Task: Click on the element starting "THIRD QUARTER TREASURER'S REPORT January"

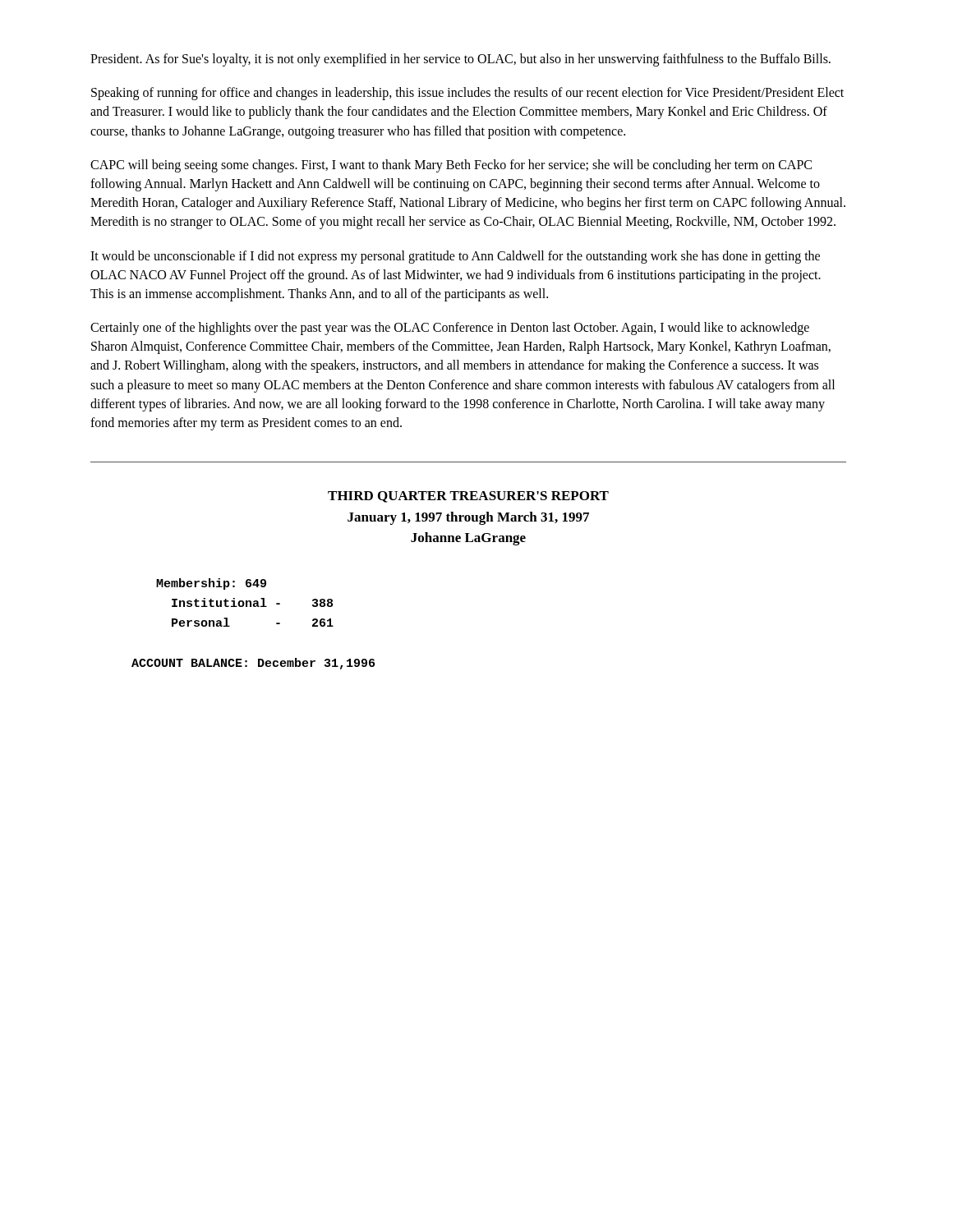Action: (468, 517)
